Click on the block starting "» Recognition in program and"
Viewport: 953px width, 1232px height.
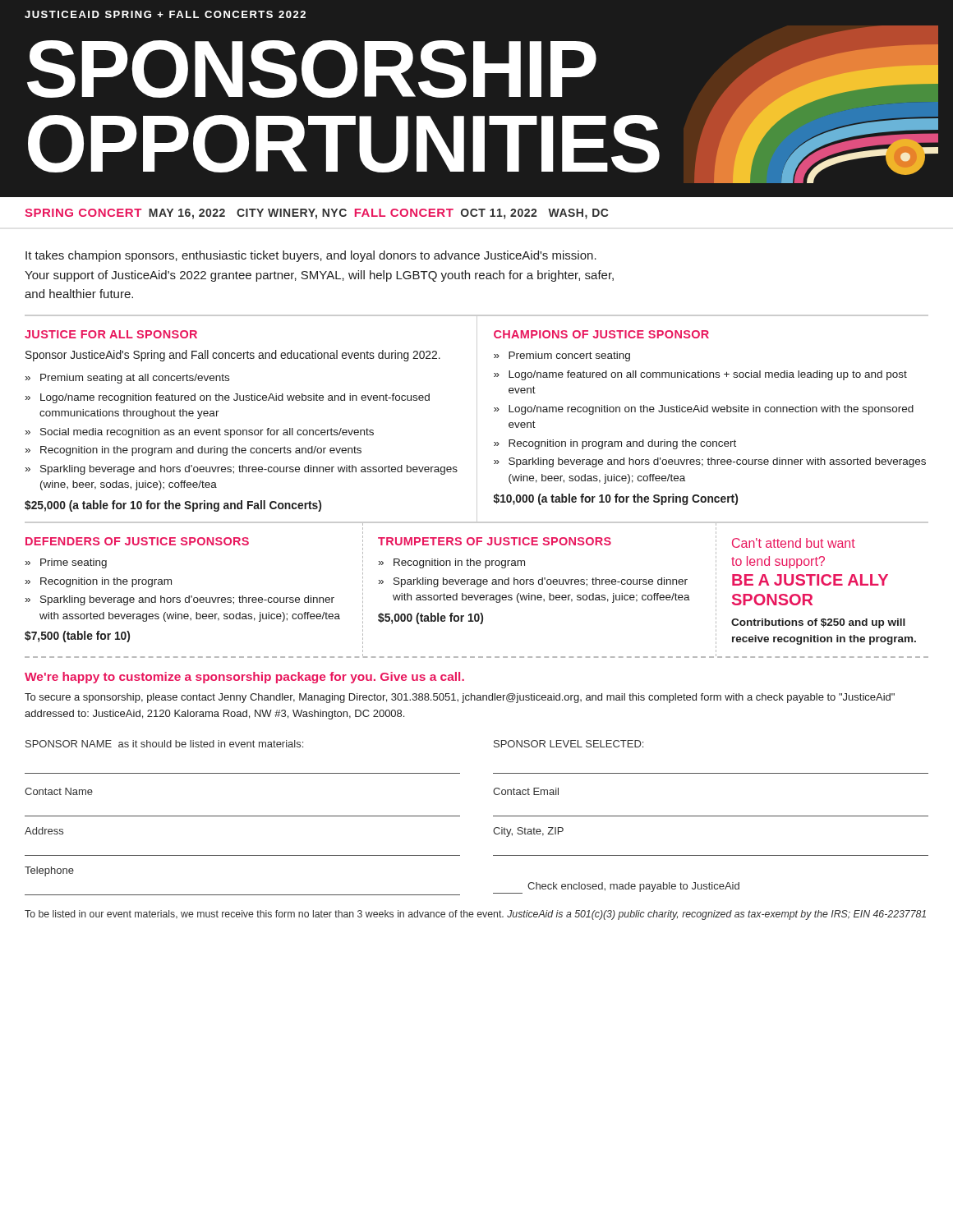615,443
